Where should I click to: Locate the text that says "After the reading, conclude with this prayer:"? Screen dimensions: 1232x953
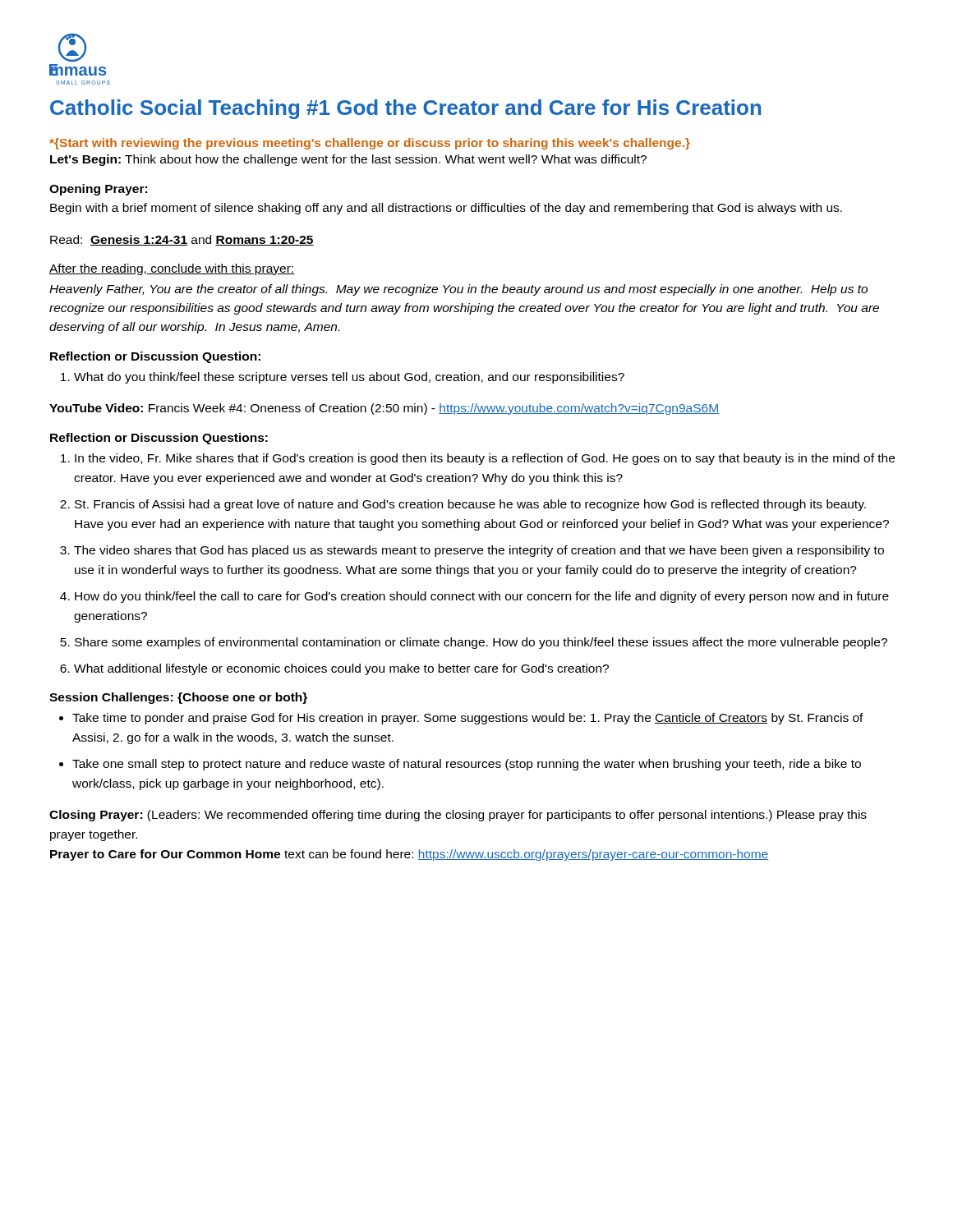click(172, 268)
